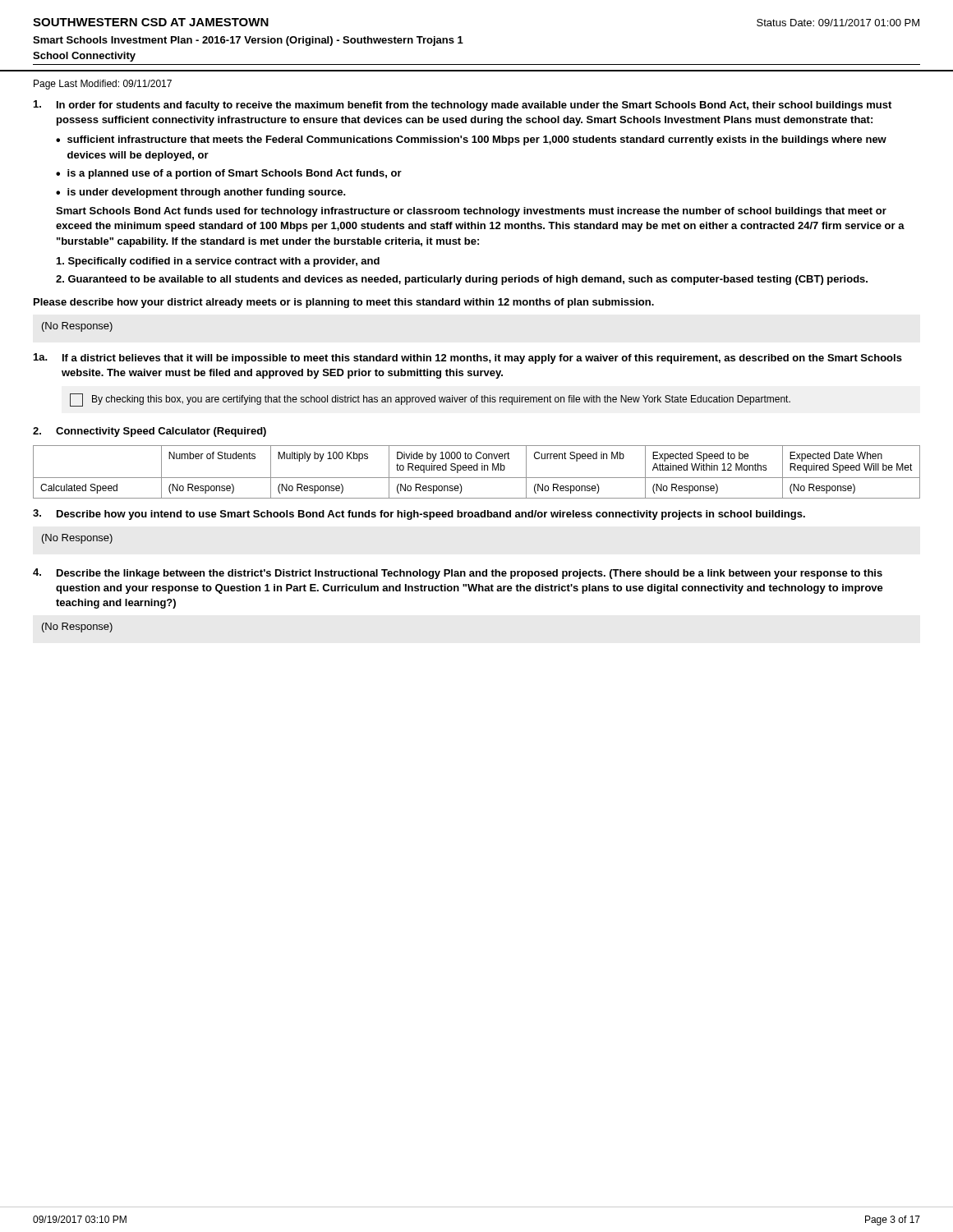
Task: Find the block on this page that starts "By checking this"
Action: point(441,399)
